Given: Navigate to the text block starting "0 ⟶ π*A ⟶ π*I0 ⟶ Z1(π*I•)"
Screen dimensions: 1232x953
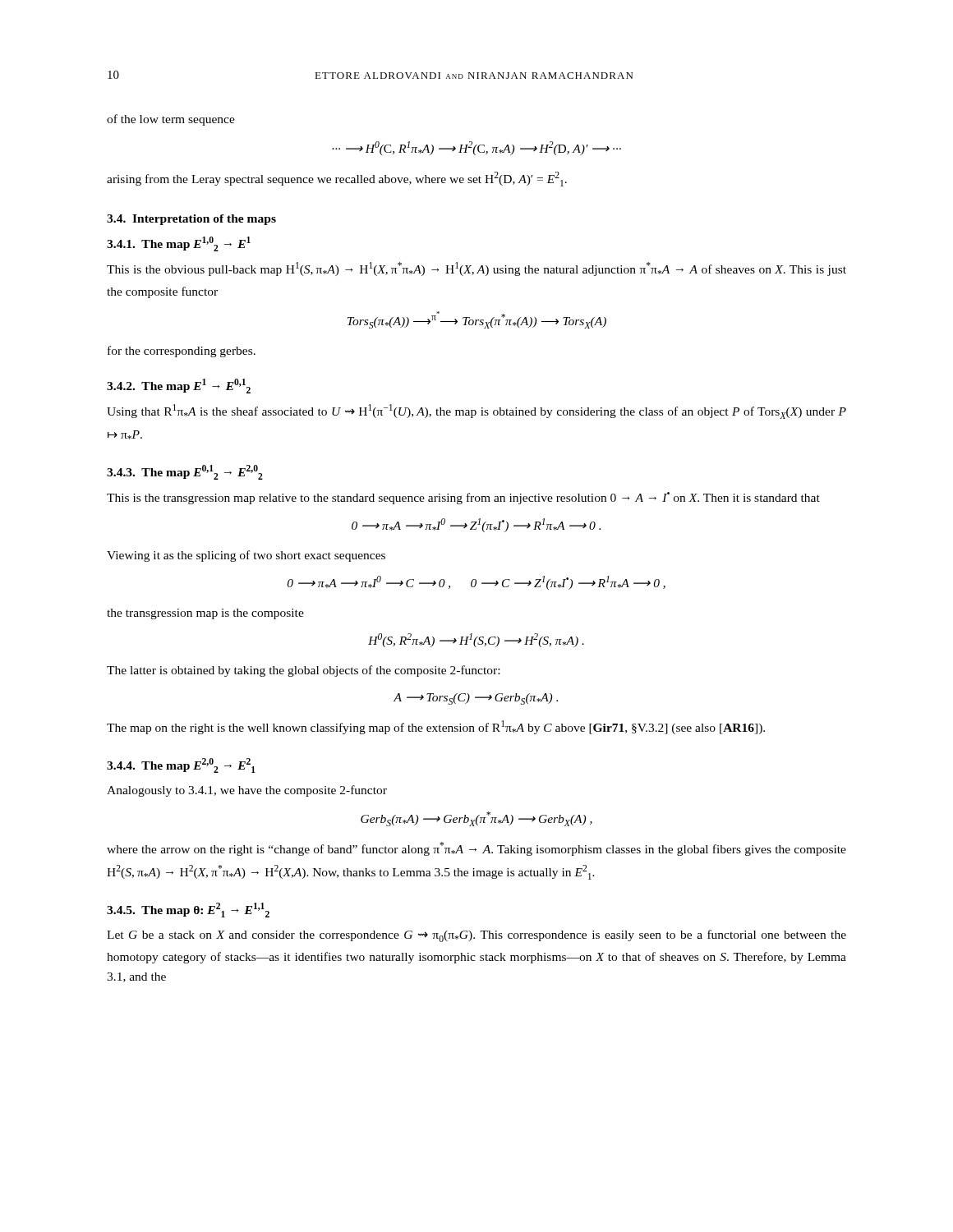Looking at the screenshot, I should tap(476, 526).
